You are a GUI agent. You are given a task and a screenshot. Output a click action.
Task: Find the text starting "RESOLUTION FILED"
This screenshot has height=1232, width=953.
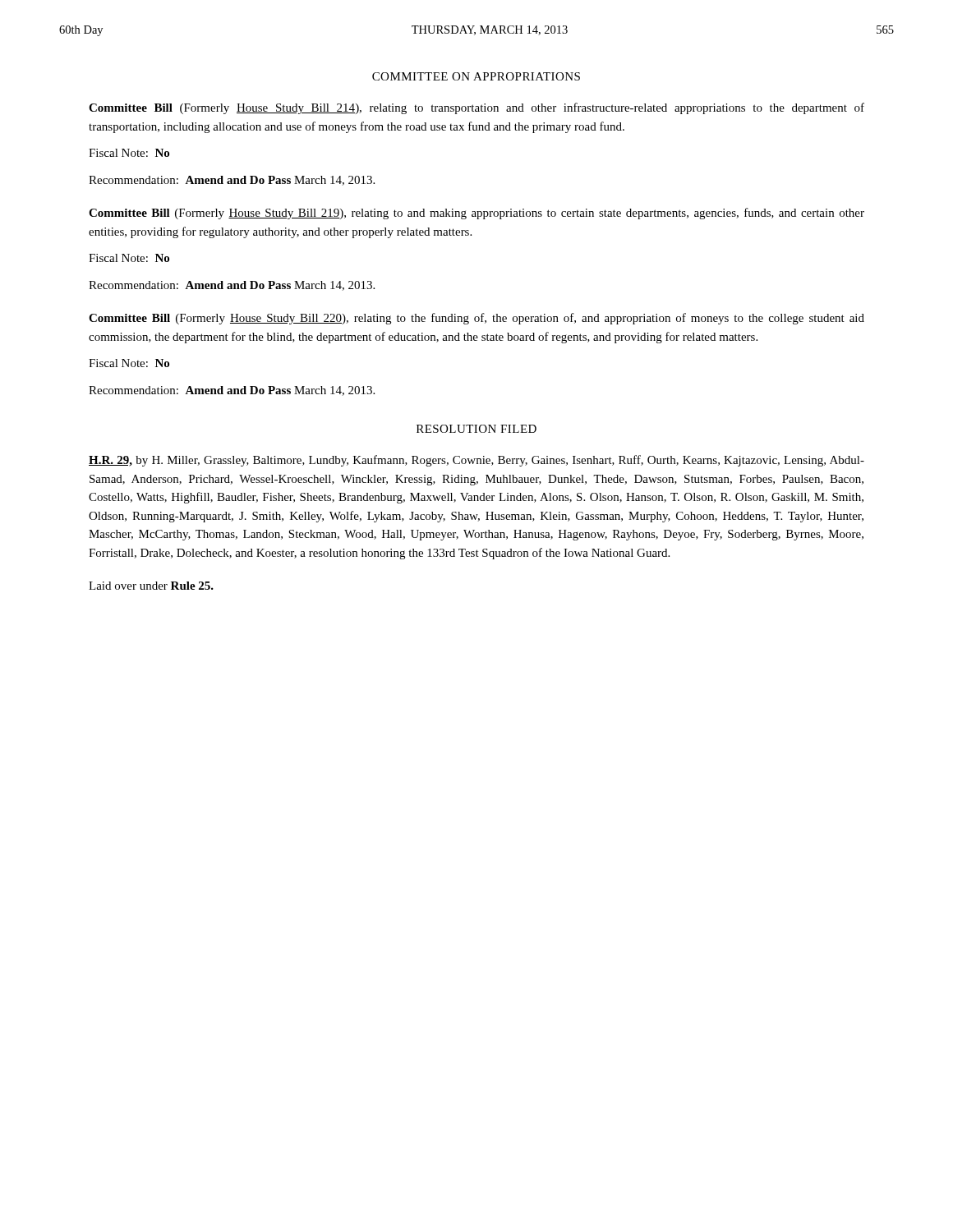coord(476,429)
